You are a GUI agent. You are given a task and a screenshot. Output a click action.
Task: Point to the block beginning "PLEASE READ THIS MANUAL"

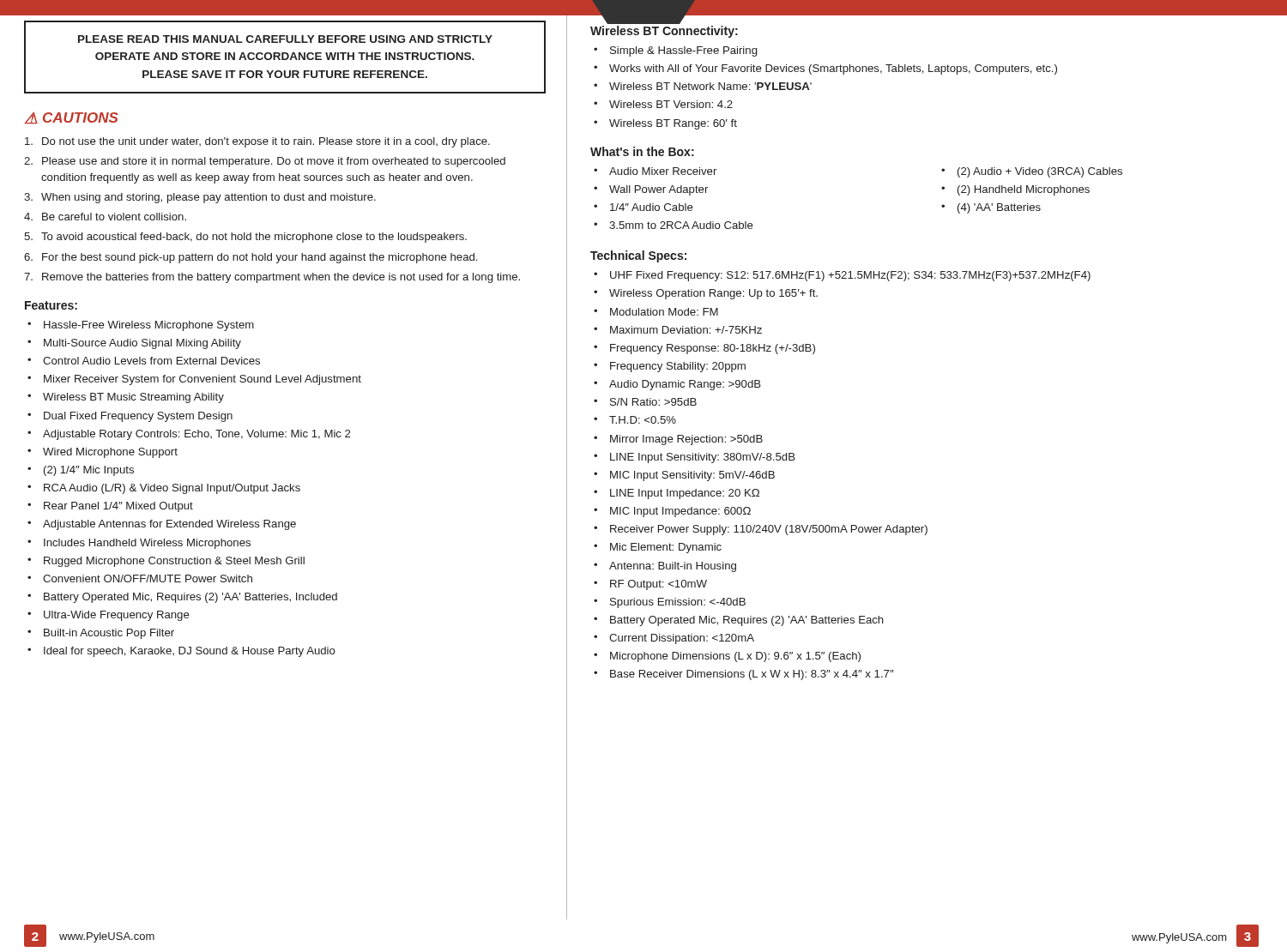click(x=285, y=56)
